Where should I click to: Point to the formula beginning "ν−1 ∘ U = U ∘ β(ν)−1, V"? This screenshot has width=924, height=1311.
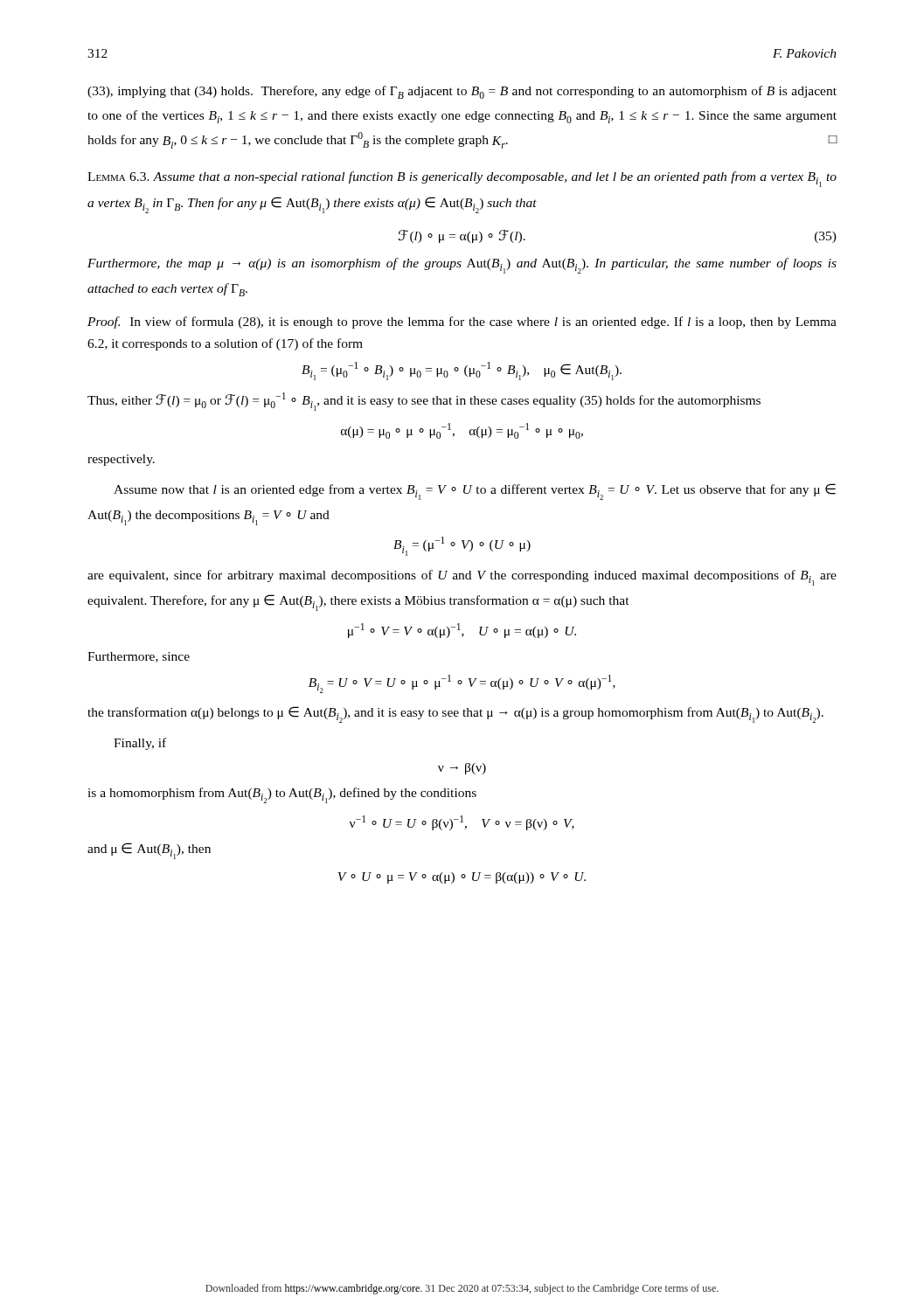point(462,822)
